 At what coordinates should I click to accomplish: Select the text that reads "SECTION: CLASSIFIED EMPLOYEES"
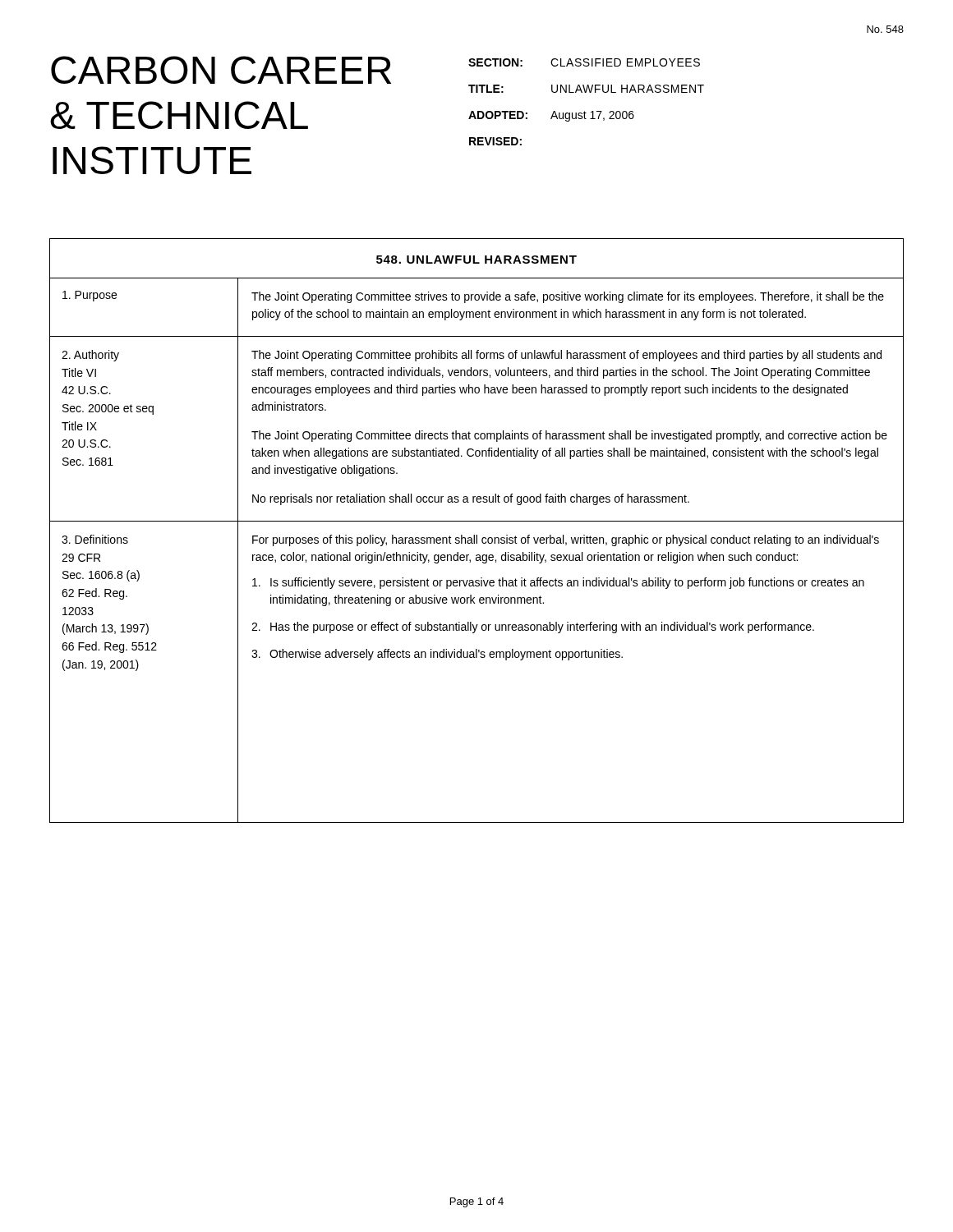point(585,62)
